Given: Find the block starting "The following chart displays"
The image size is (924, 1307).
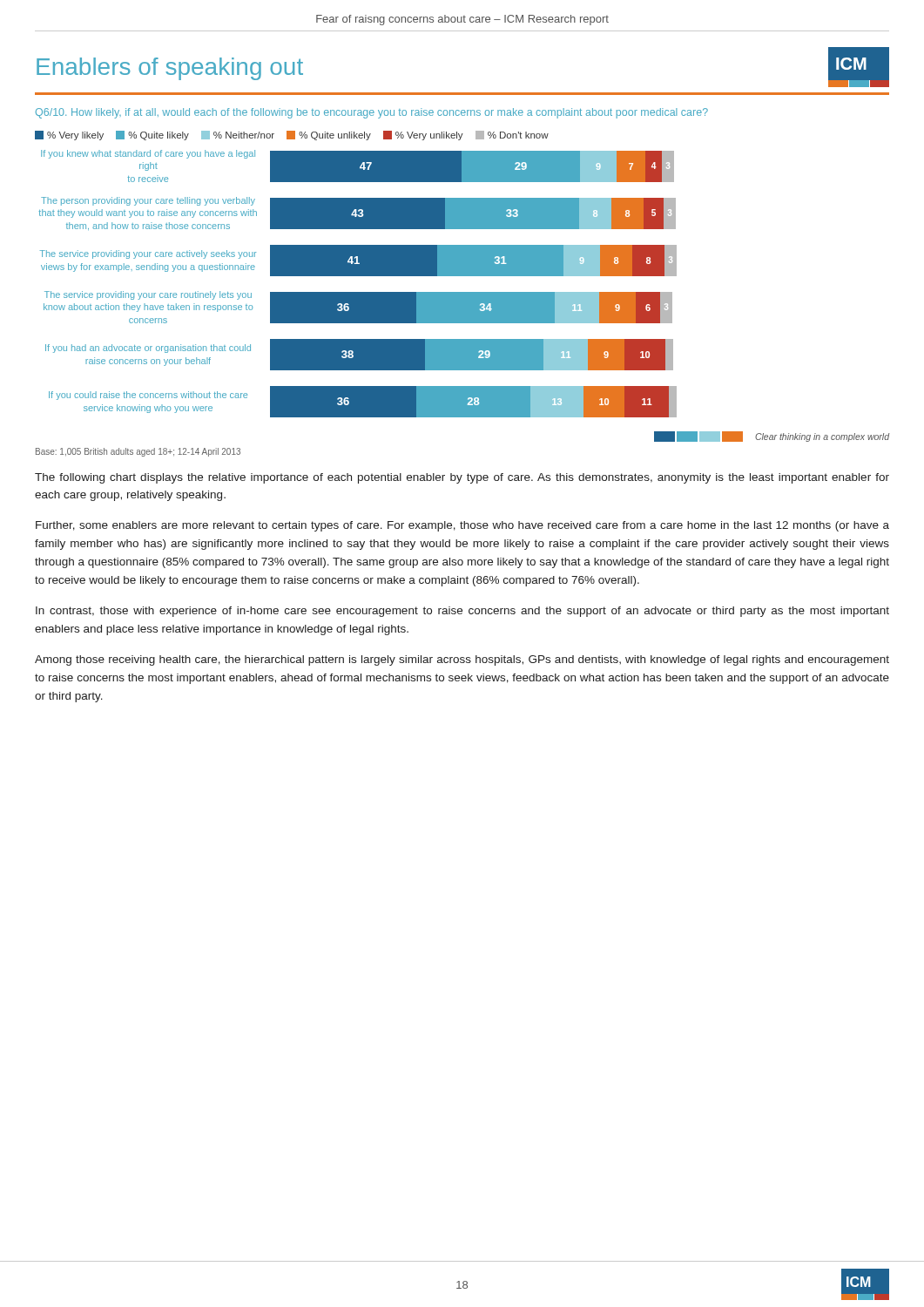Looking at the screenshot, I should (462, 486).
